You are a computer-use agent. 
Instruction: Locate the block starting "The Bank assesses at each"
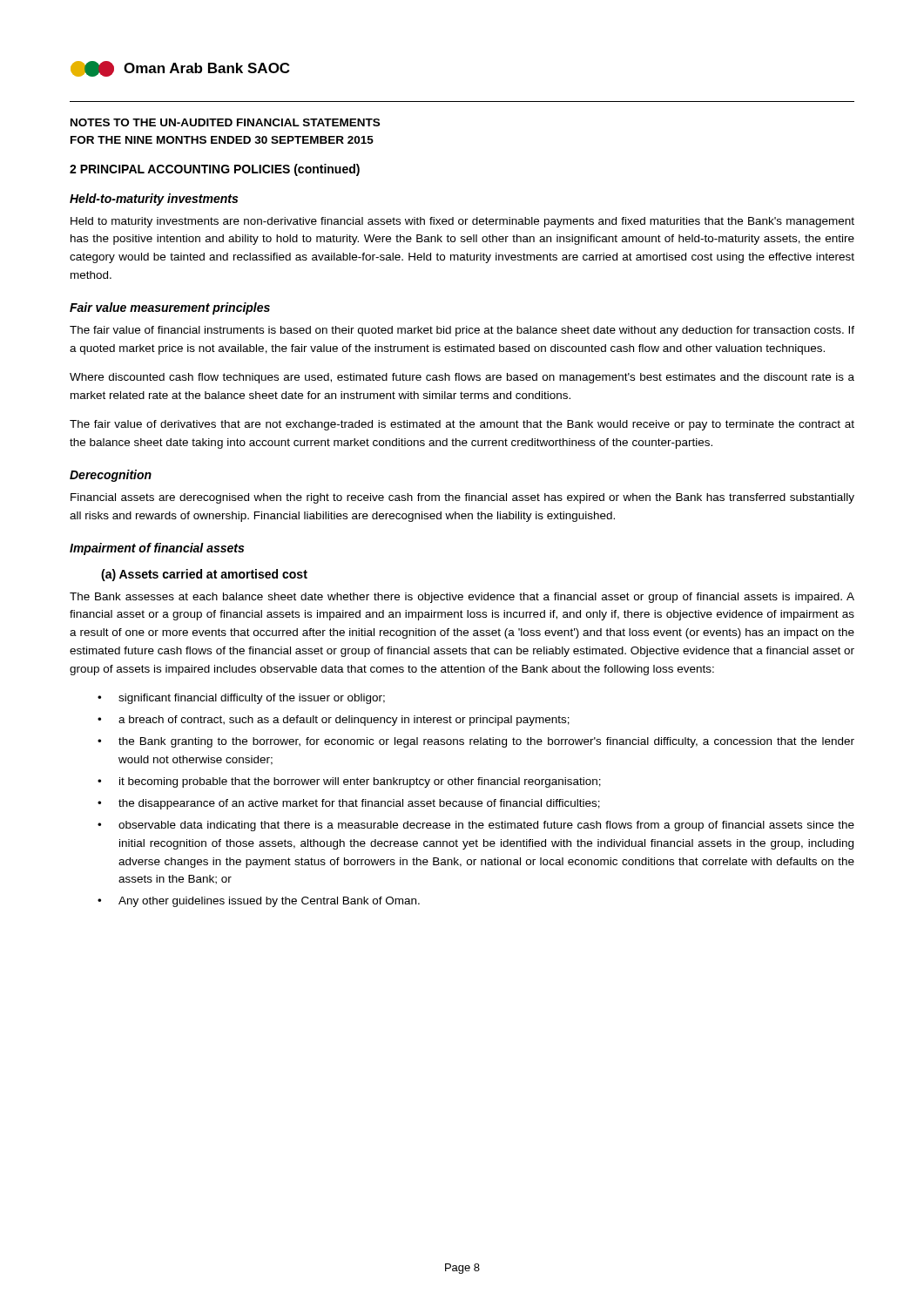click(x=462, y=632)
